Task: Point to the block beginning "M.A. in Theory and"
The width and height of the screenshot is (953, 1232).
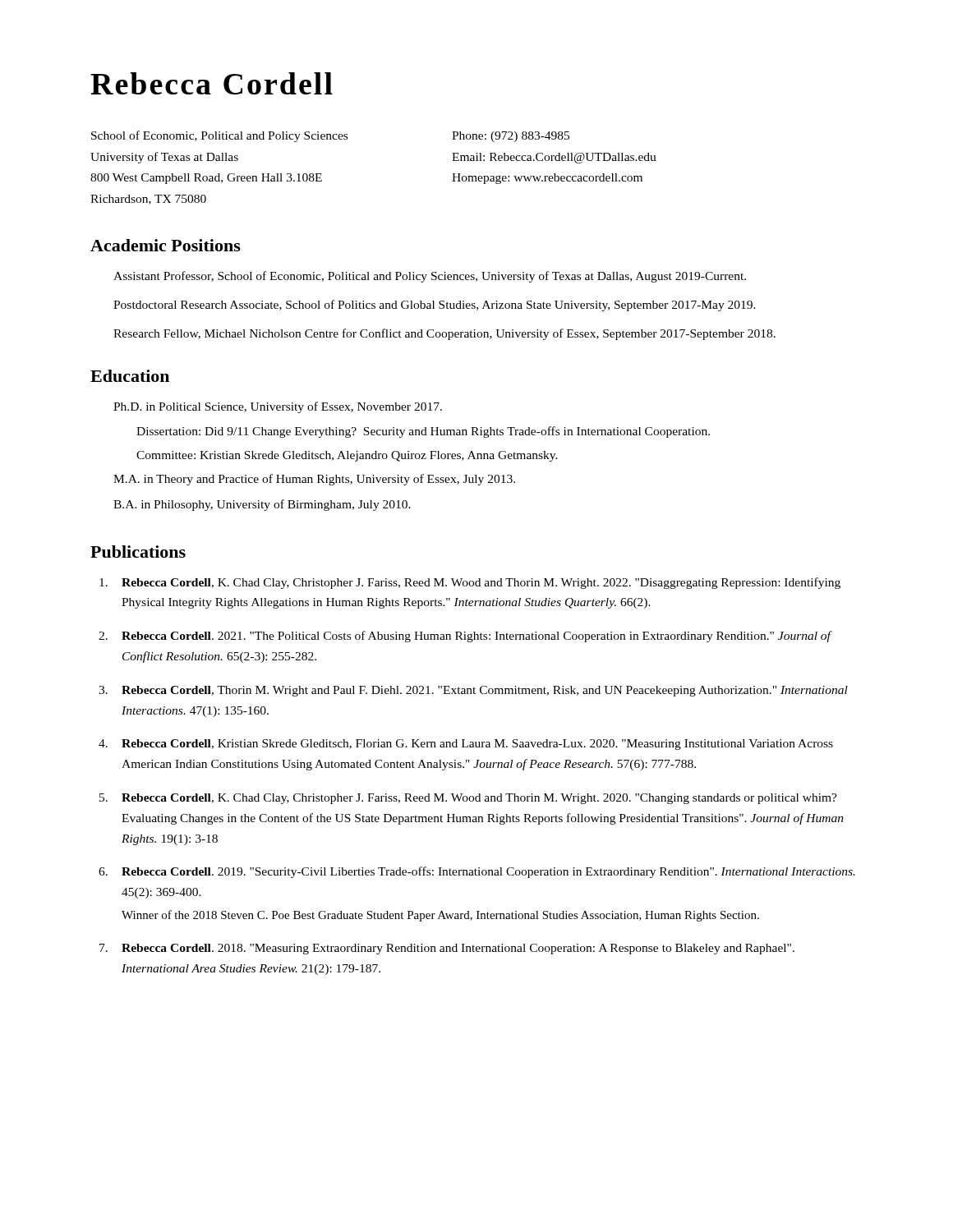Action: pos(315,478)
